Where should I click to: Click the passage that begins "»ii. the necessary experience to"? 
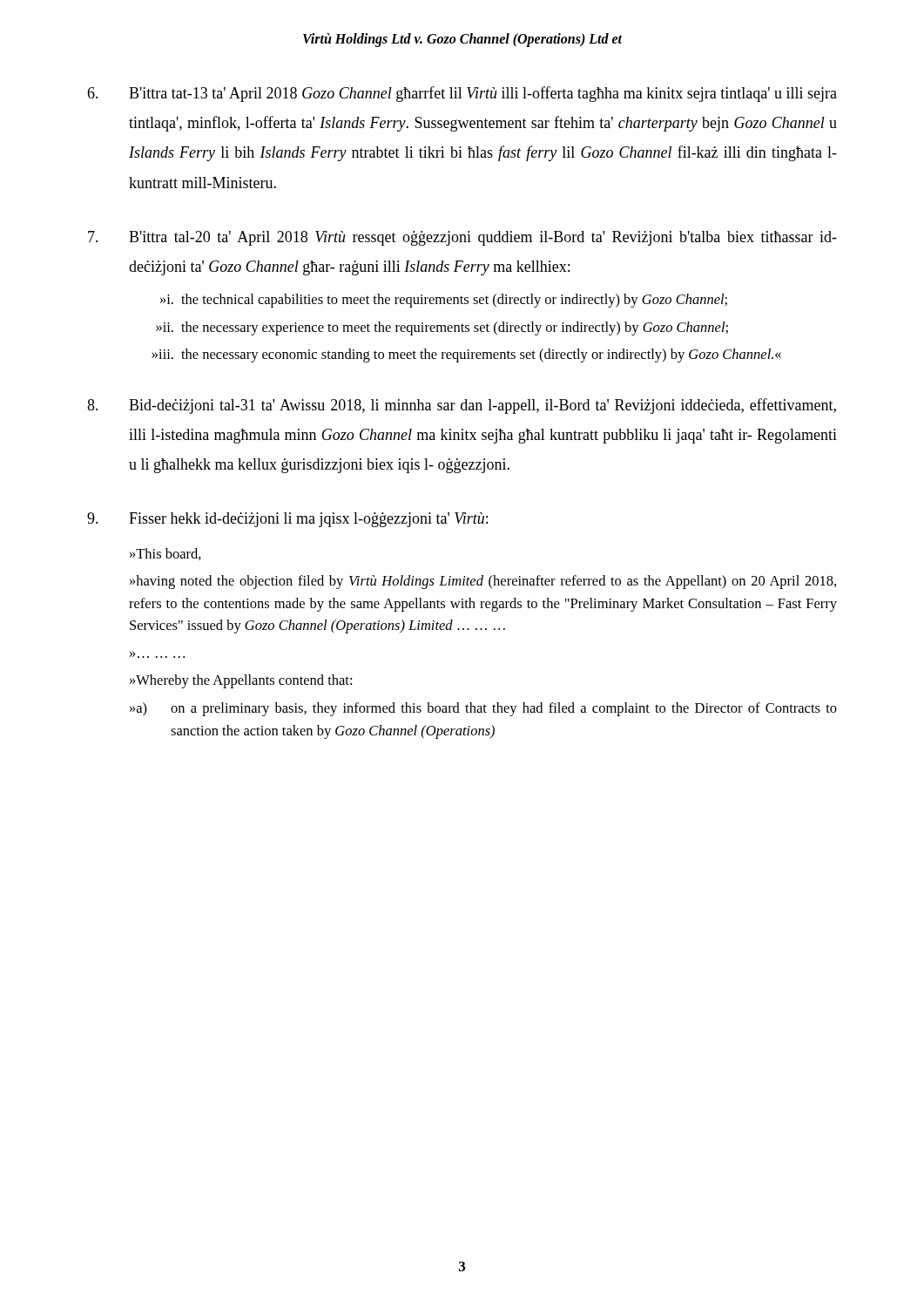(x=483, y=327)
